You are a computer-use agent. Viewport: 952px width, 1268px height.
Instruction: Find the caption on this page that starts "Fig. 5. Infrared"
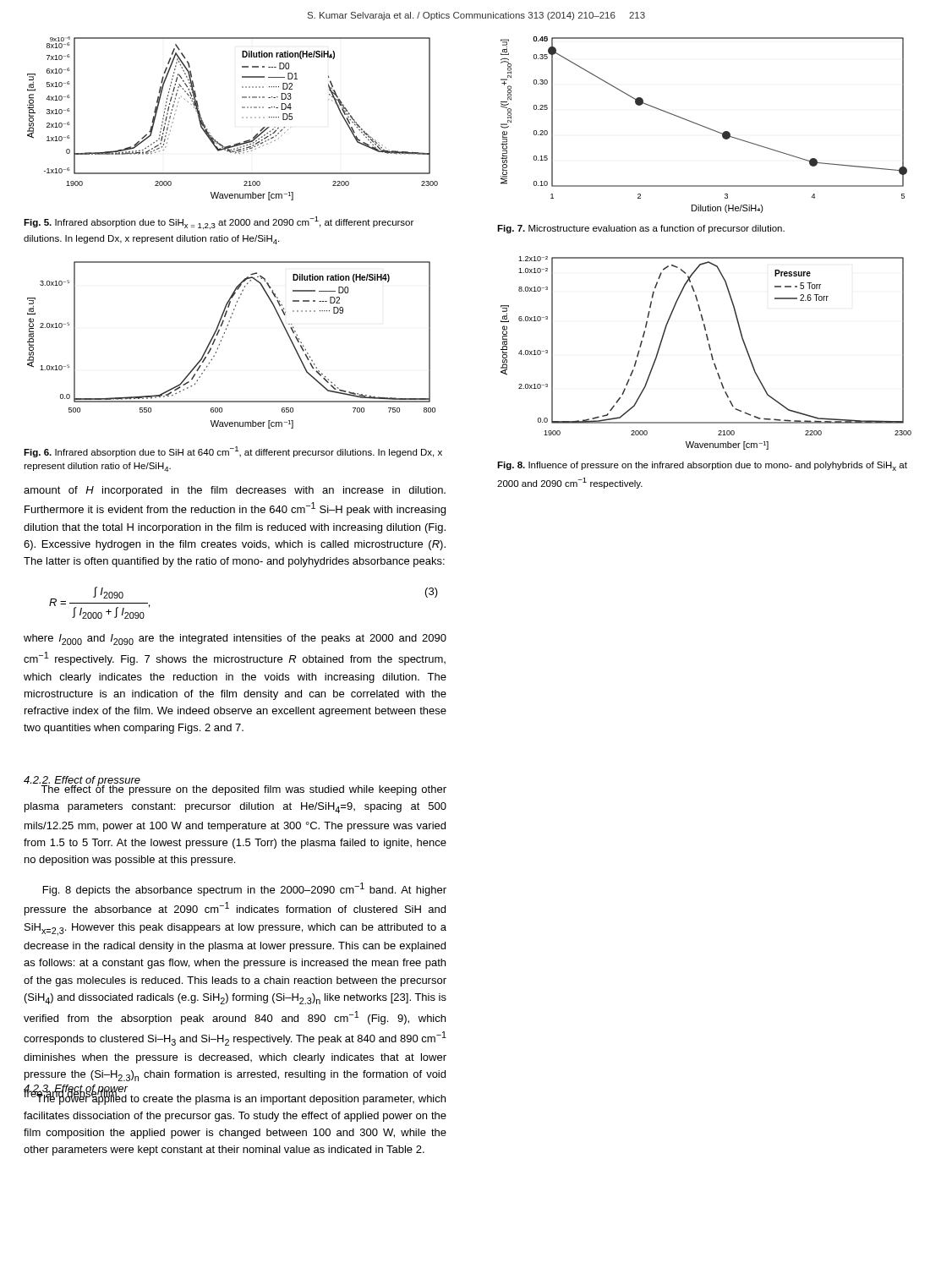219,230
